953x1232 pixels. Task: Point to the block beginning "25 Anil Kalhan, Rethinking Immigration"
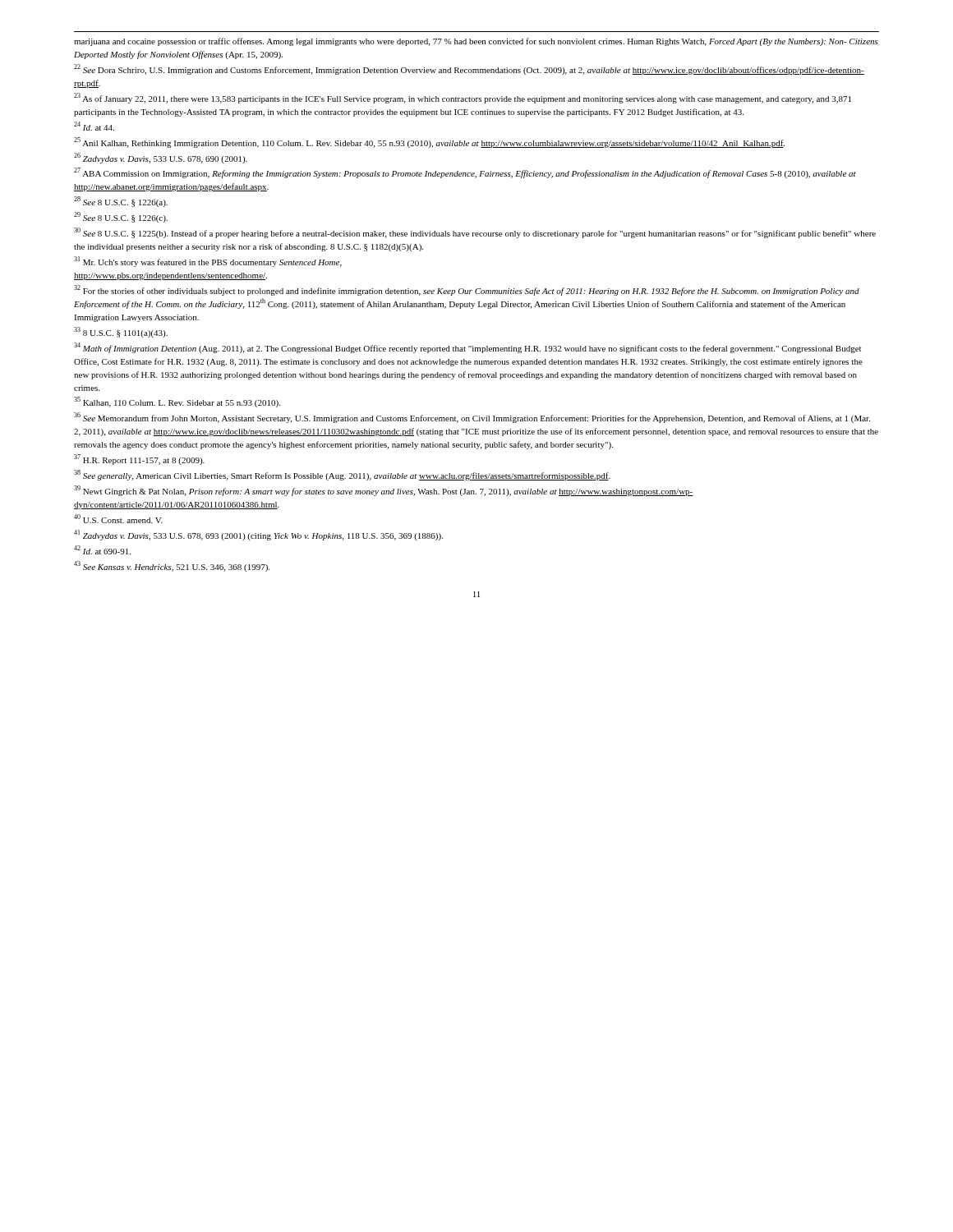(x=476, y=143)
